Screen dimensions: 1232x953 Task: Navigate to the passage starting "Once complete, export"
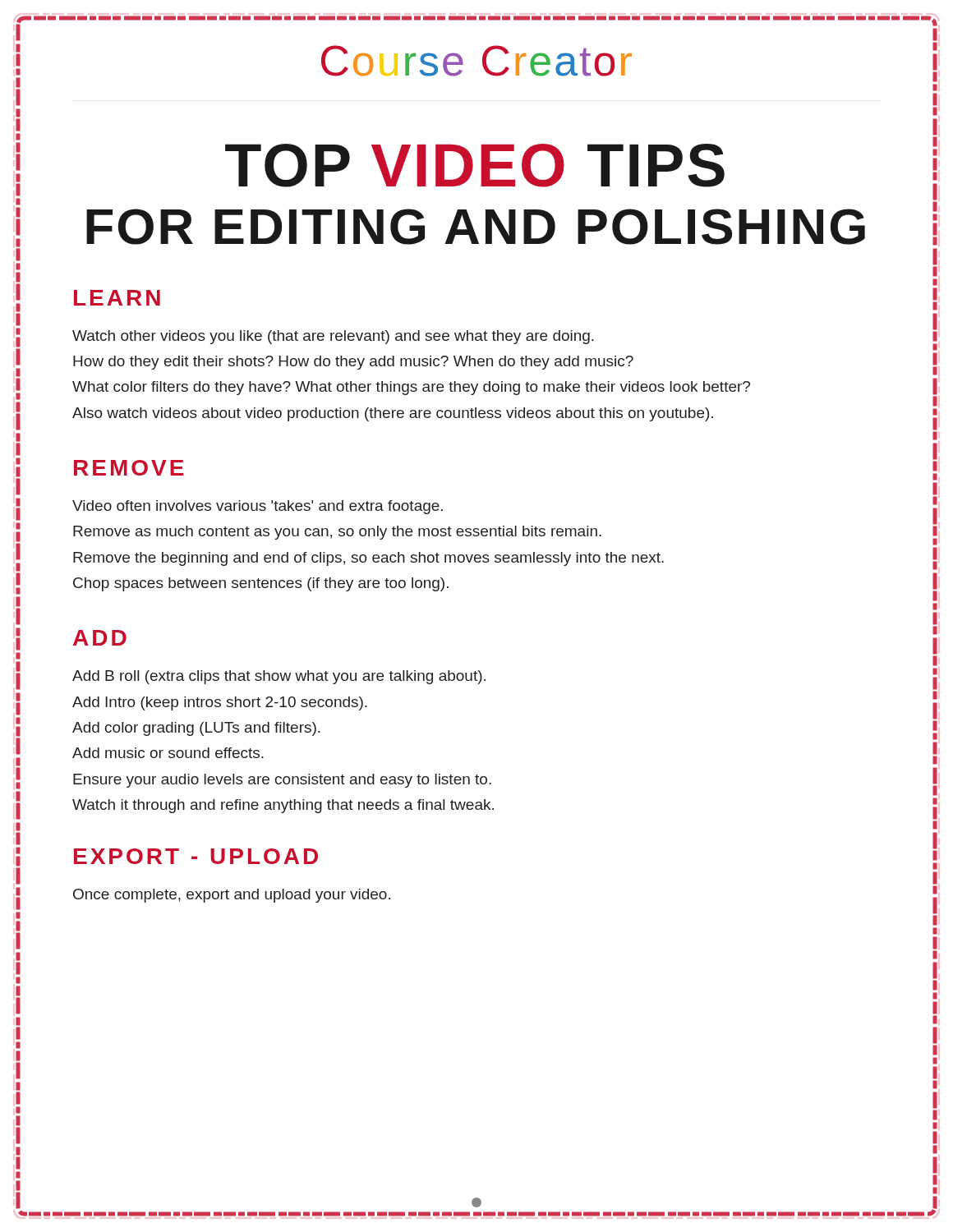click(232, 896)
